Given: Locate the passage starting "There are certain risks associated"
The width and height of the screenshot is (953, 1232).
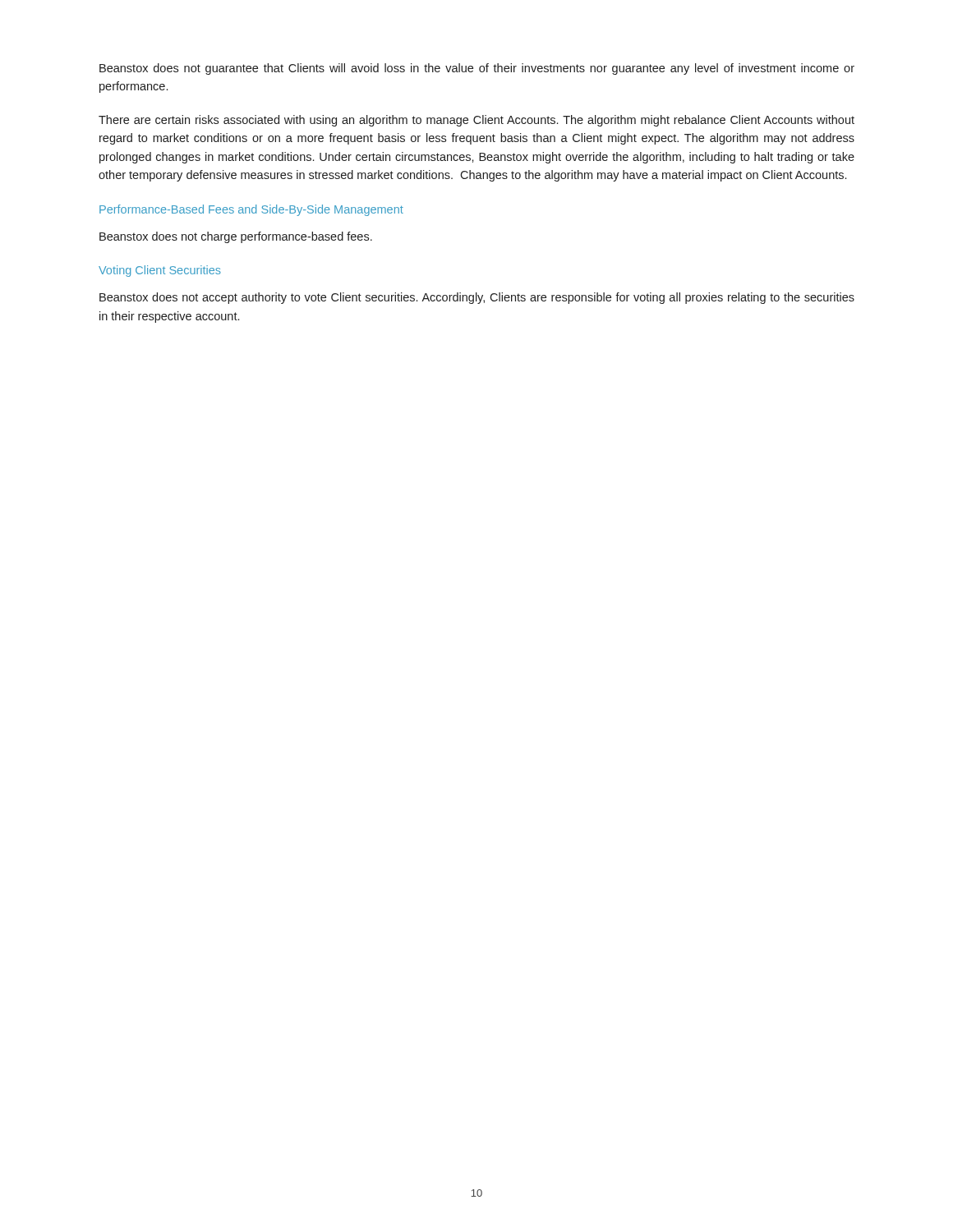Looking at the screenshot, I should (x=476, y=148).
